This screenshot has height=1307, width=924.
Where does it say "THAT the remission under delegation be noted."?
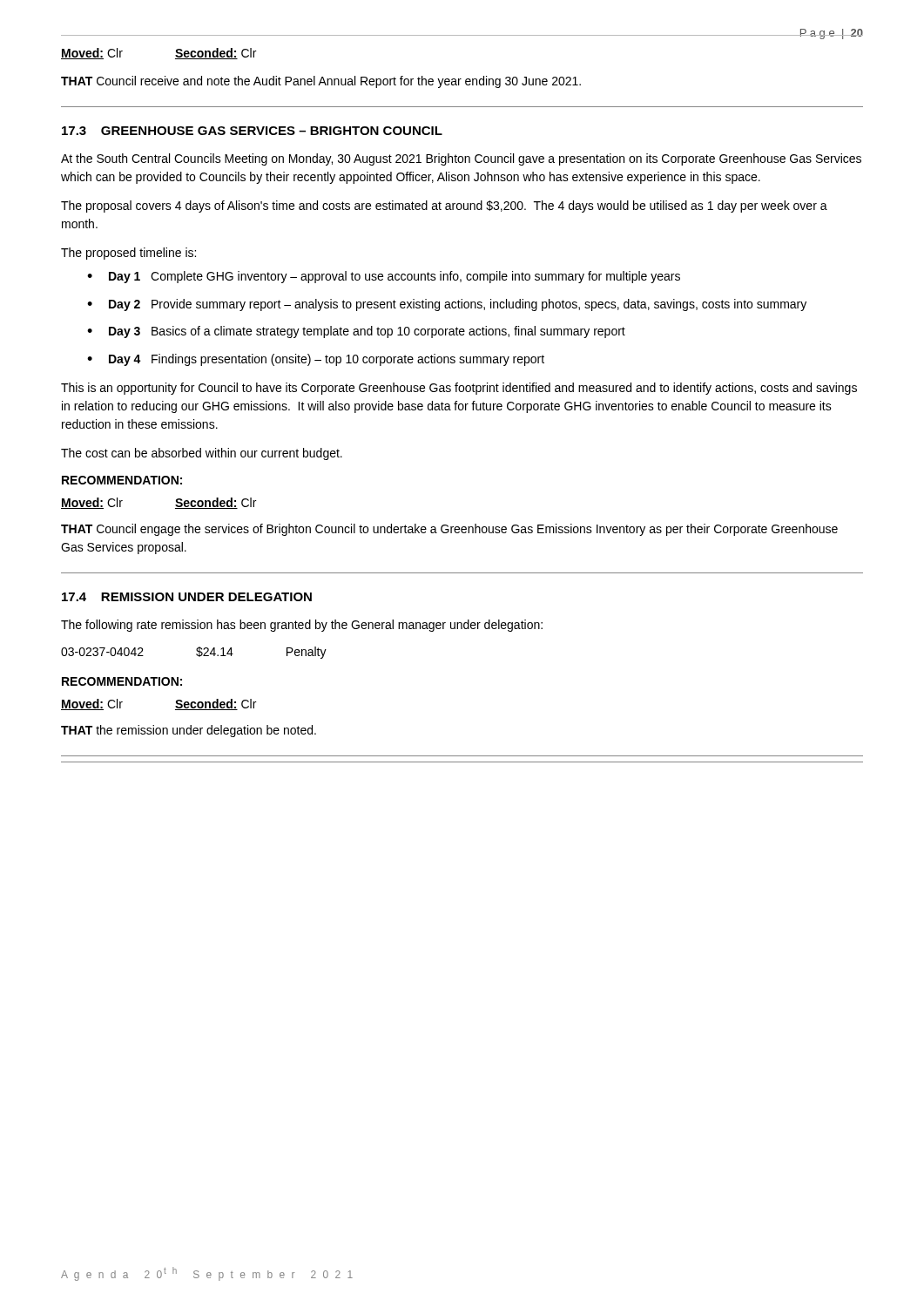[189, 730]
